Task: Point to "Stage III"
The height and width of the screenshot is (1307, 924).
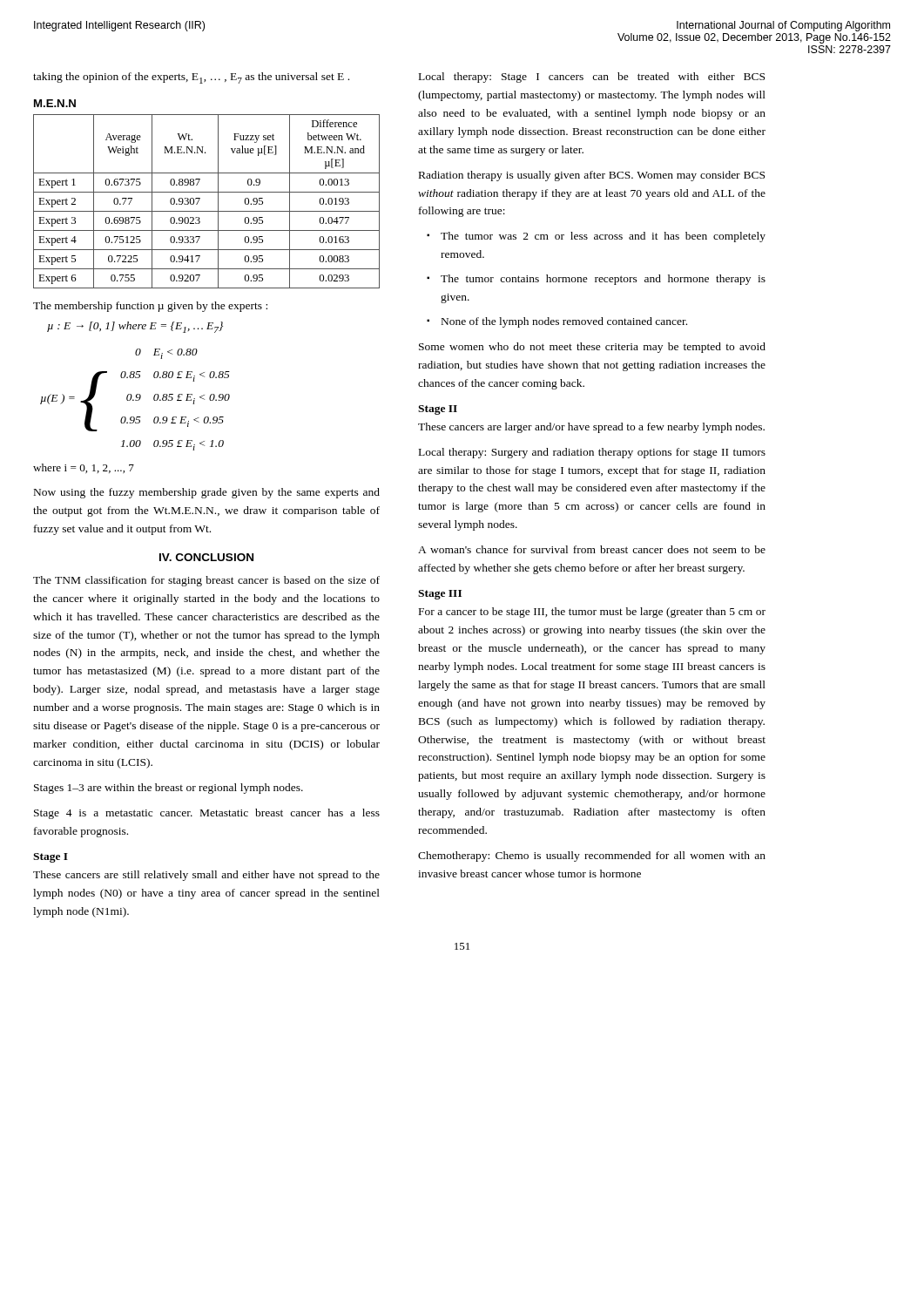Action: pyautogui.click(x=440, y=593)
